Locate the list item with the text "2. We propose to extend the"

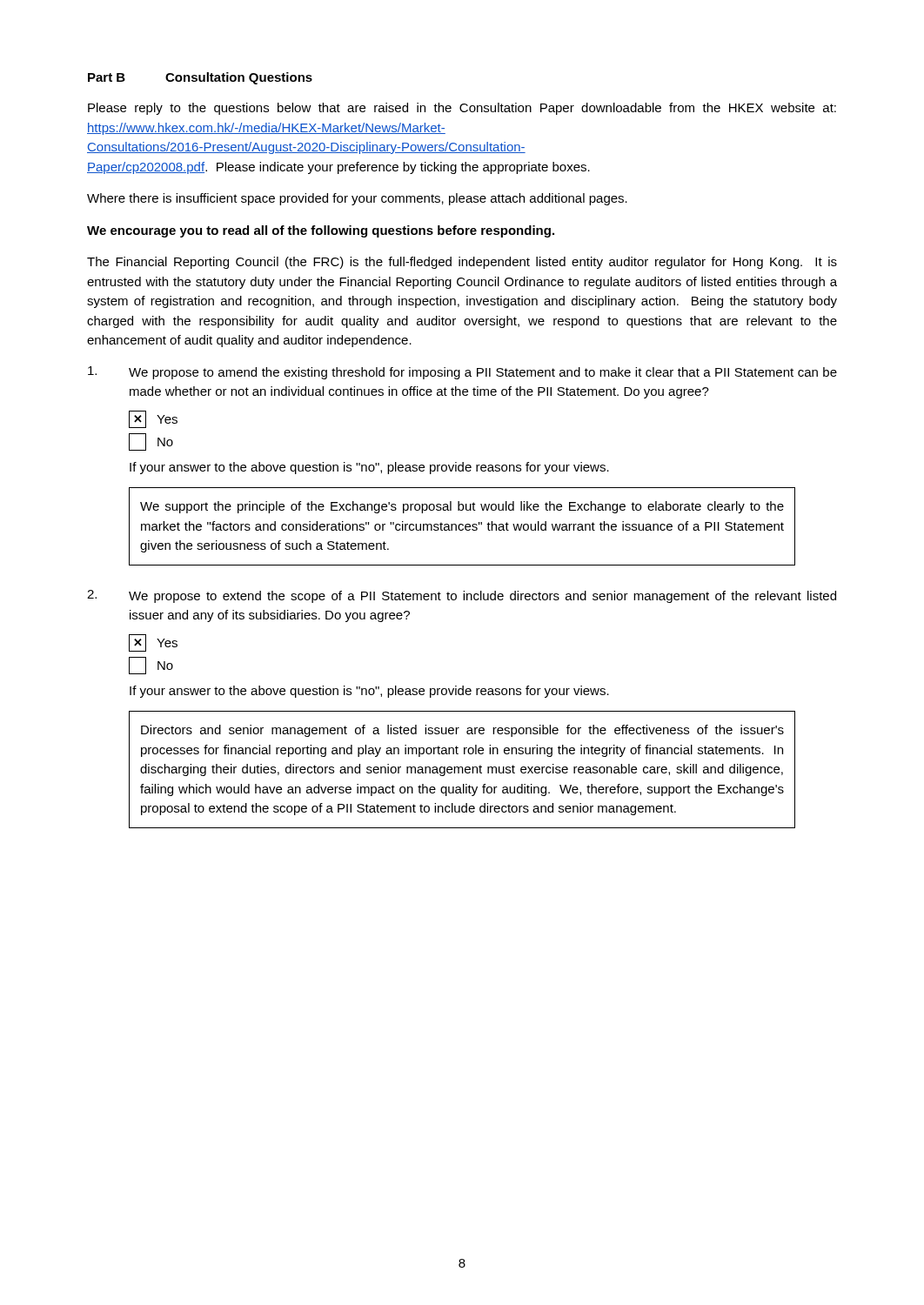click(462, 606)
